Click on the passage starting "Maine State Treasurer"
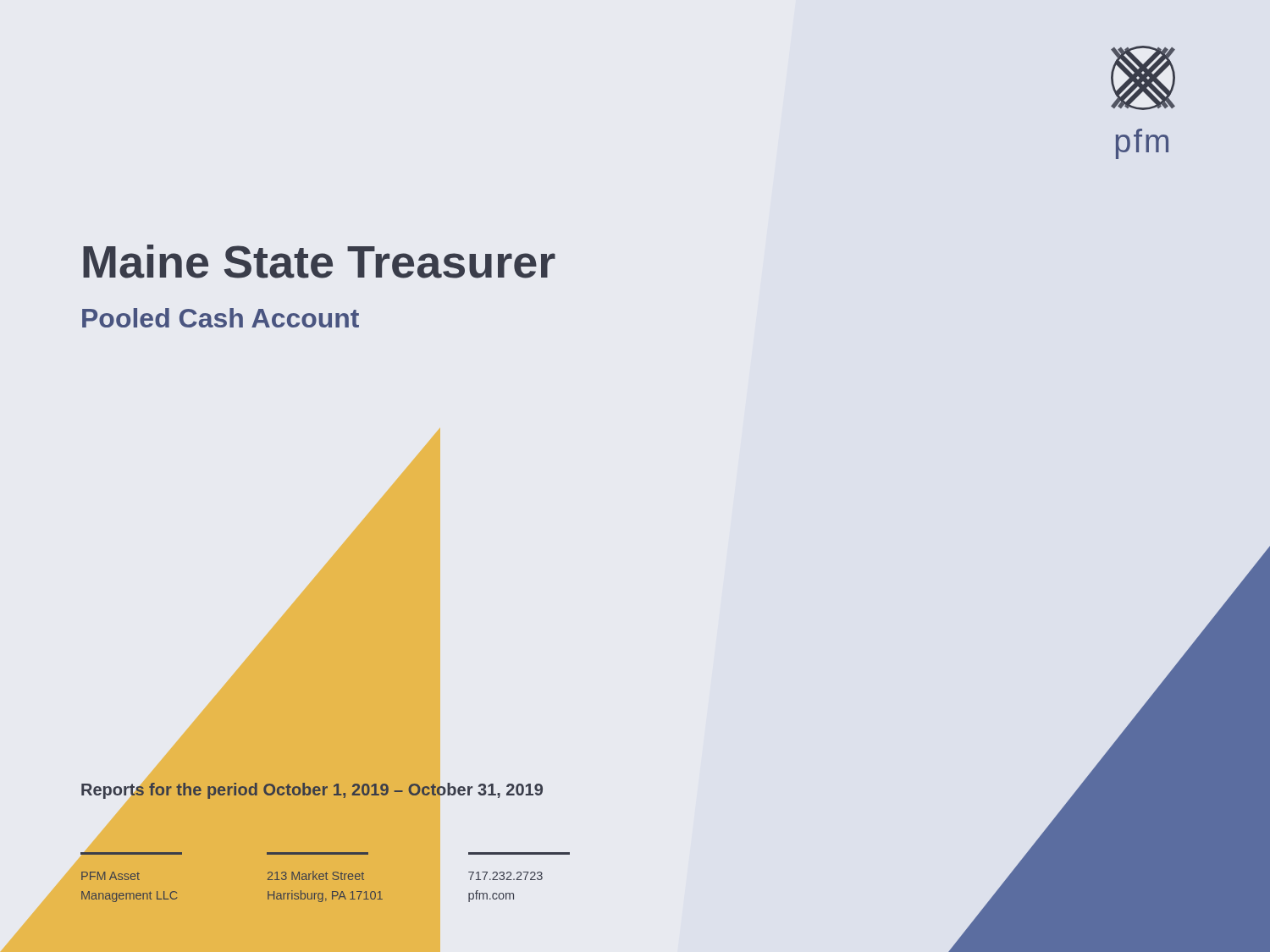The height and width of the screenshot is (952, 1270). (318, 286)
